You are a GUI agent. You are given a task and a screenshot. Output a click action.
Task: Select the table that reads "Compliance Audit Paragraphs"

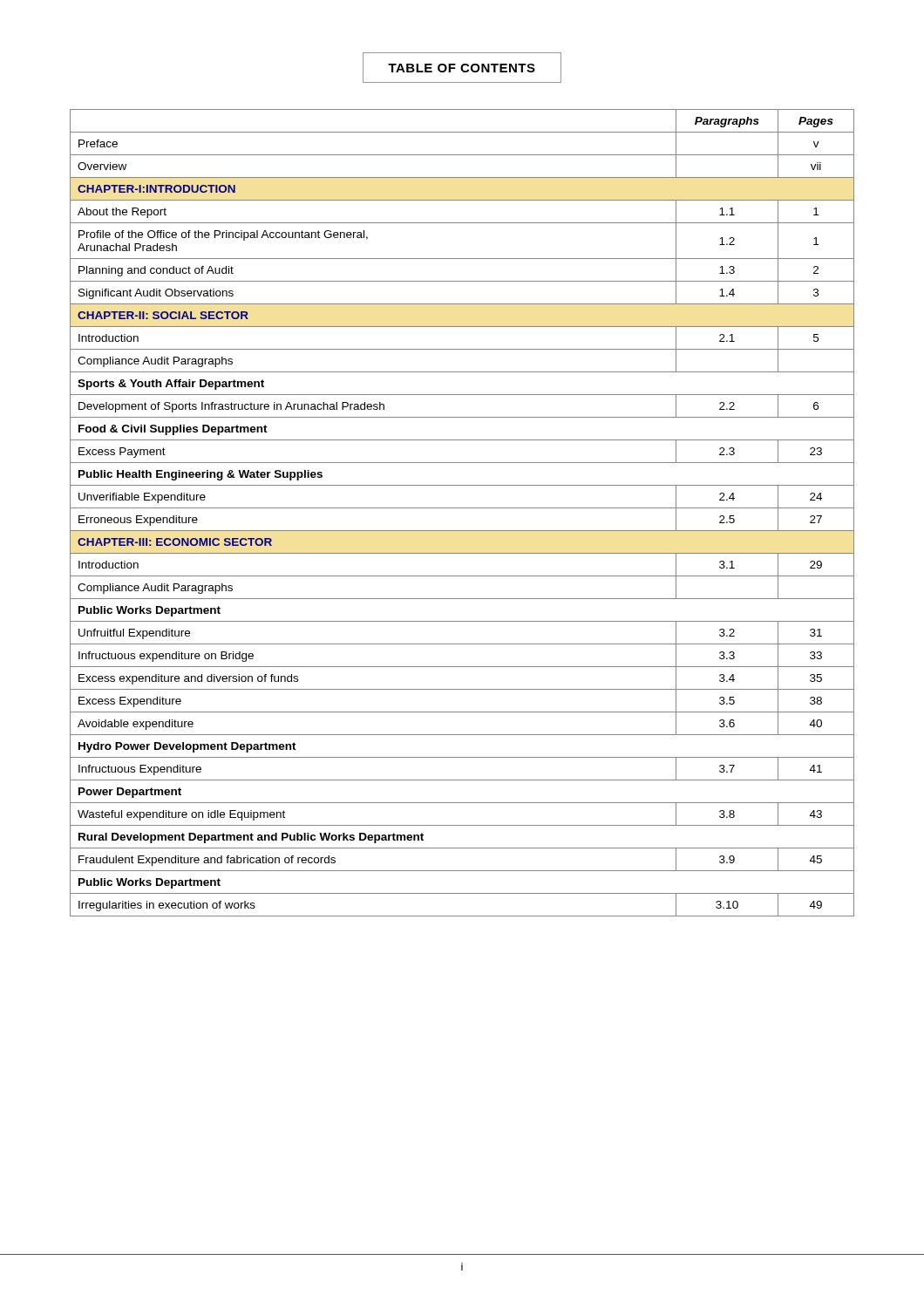[462, 513]
